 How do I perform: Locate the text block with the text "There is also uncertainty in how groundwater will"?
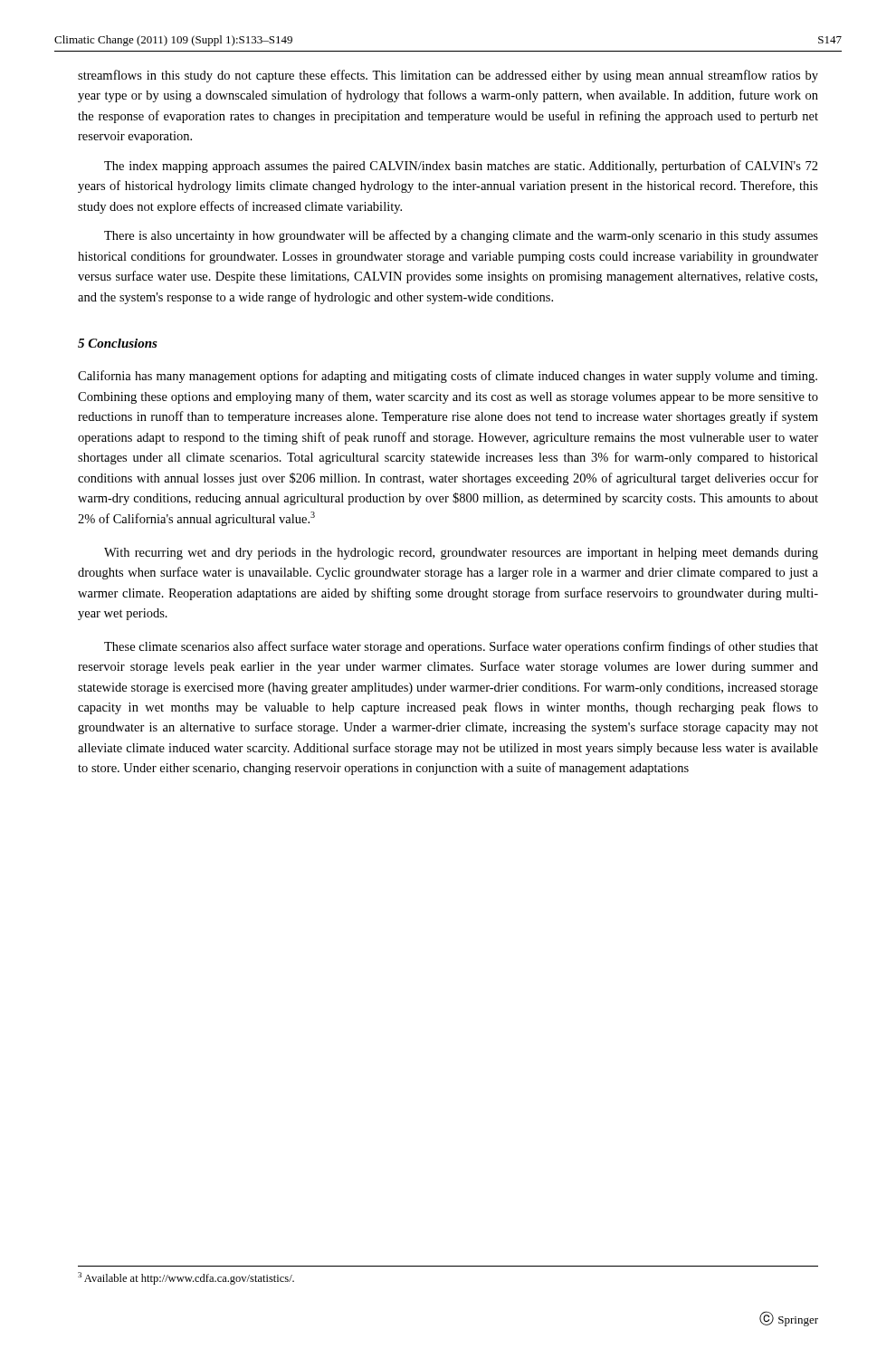[448, 266]
